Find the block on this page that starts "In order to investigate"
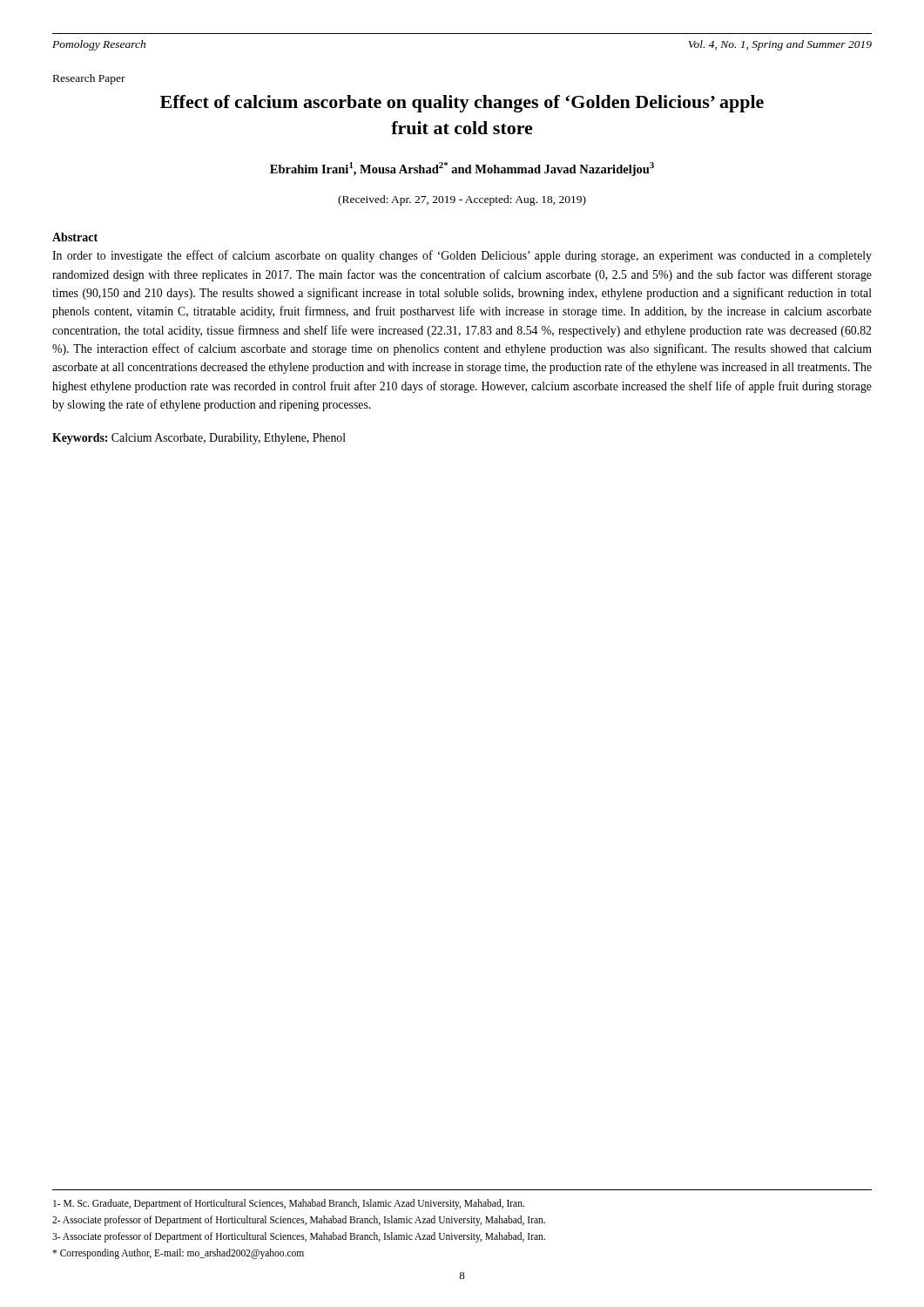Screen dimensions: 1307x924 [462, 330]
